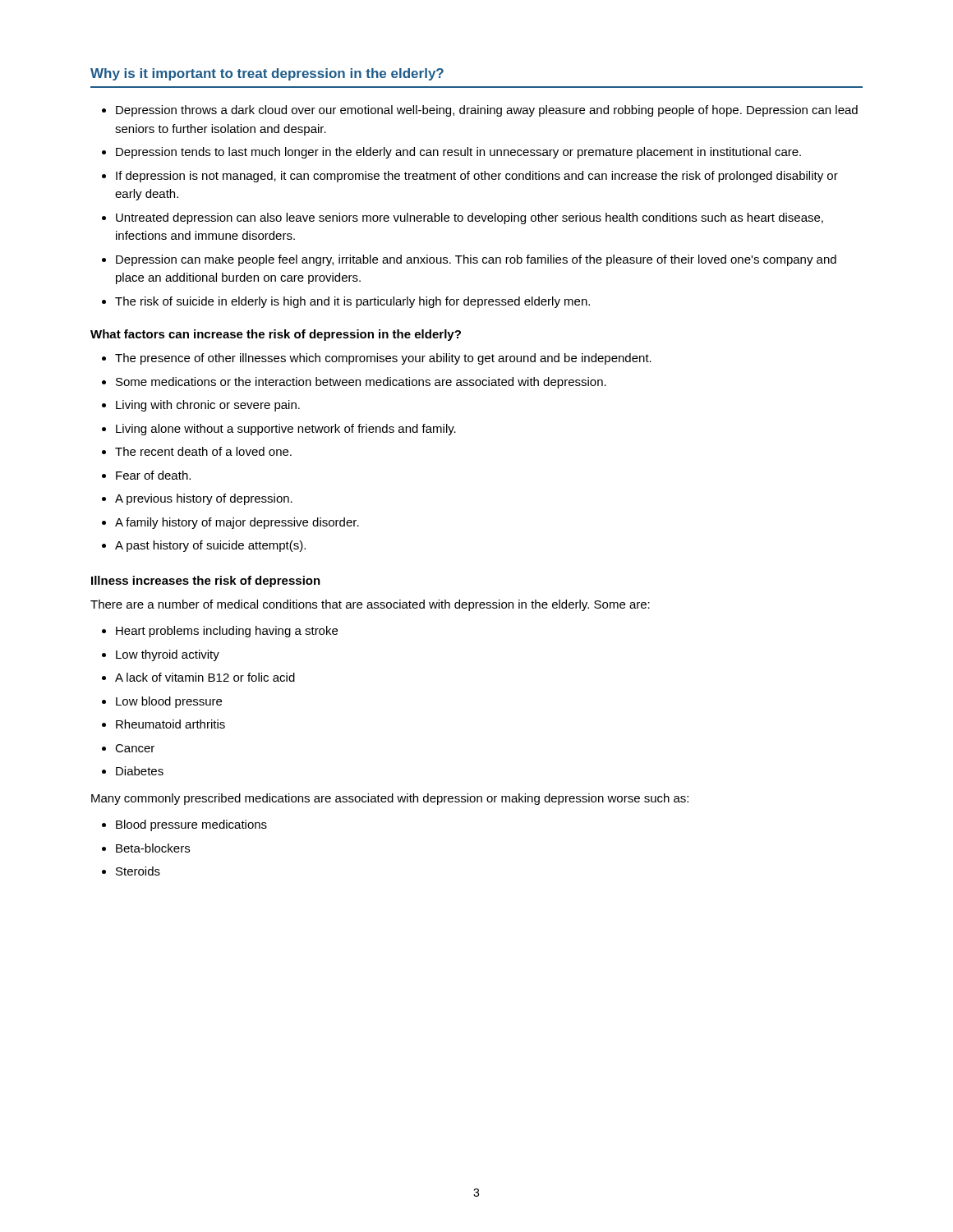Find the list item that says "The presence of other illnesses"
This screenshot has height=1232, width=953.
click(384, 358)
